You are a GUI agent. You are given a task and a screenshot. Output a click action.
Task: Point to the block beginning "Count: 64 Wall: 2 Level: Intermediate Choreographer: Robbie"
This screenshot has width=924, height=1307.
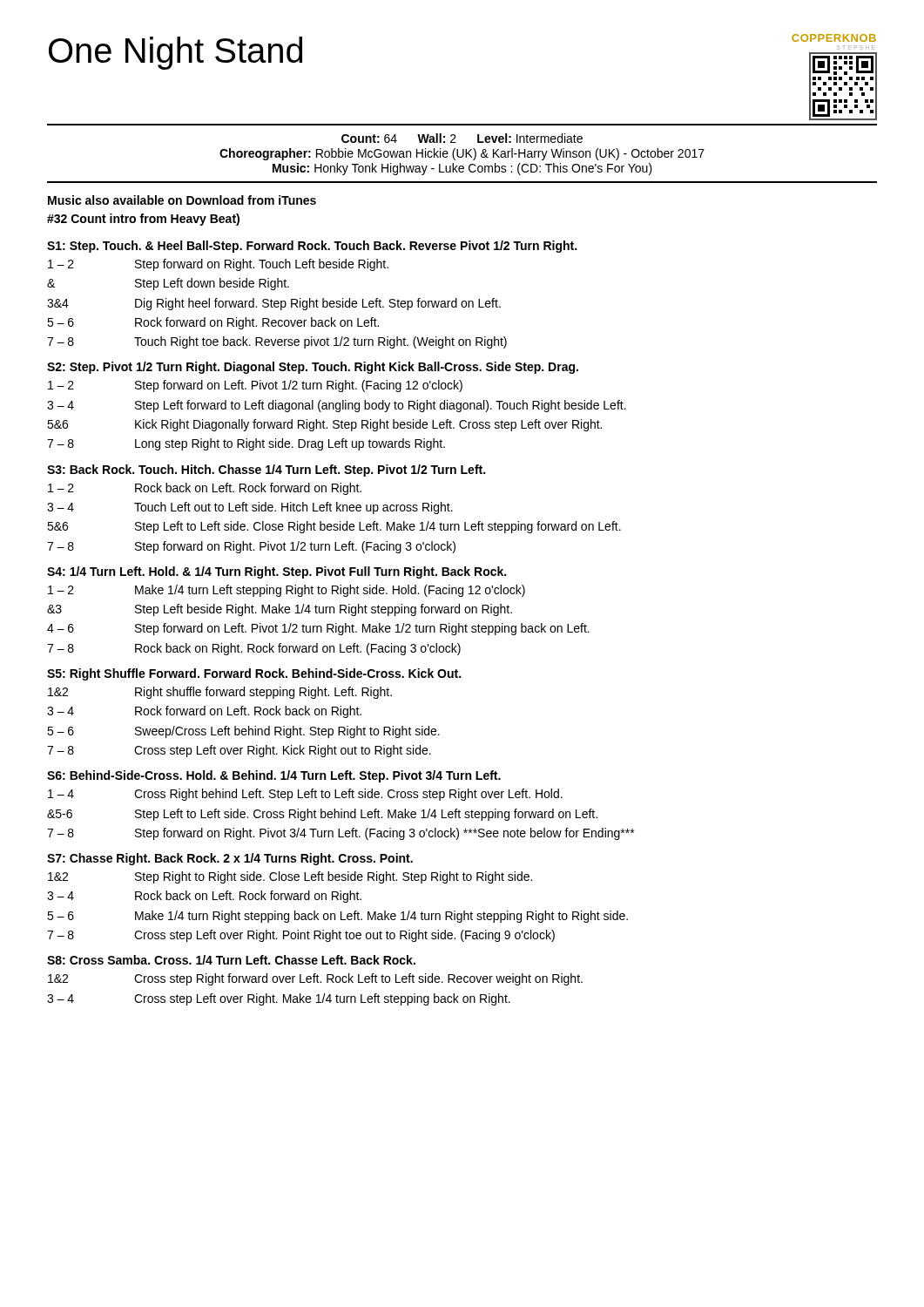tap(462, 153)
